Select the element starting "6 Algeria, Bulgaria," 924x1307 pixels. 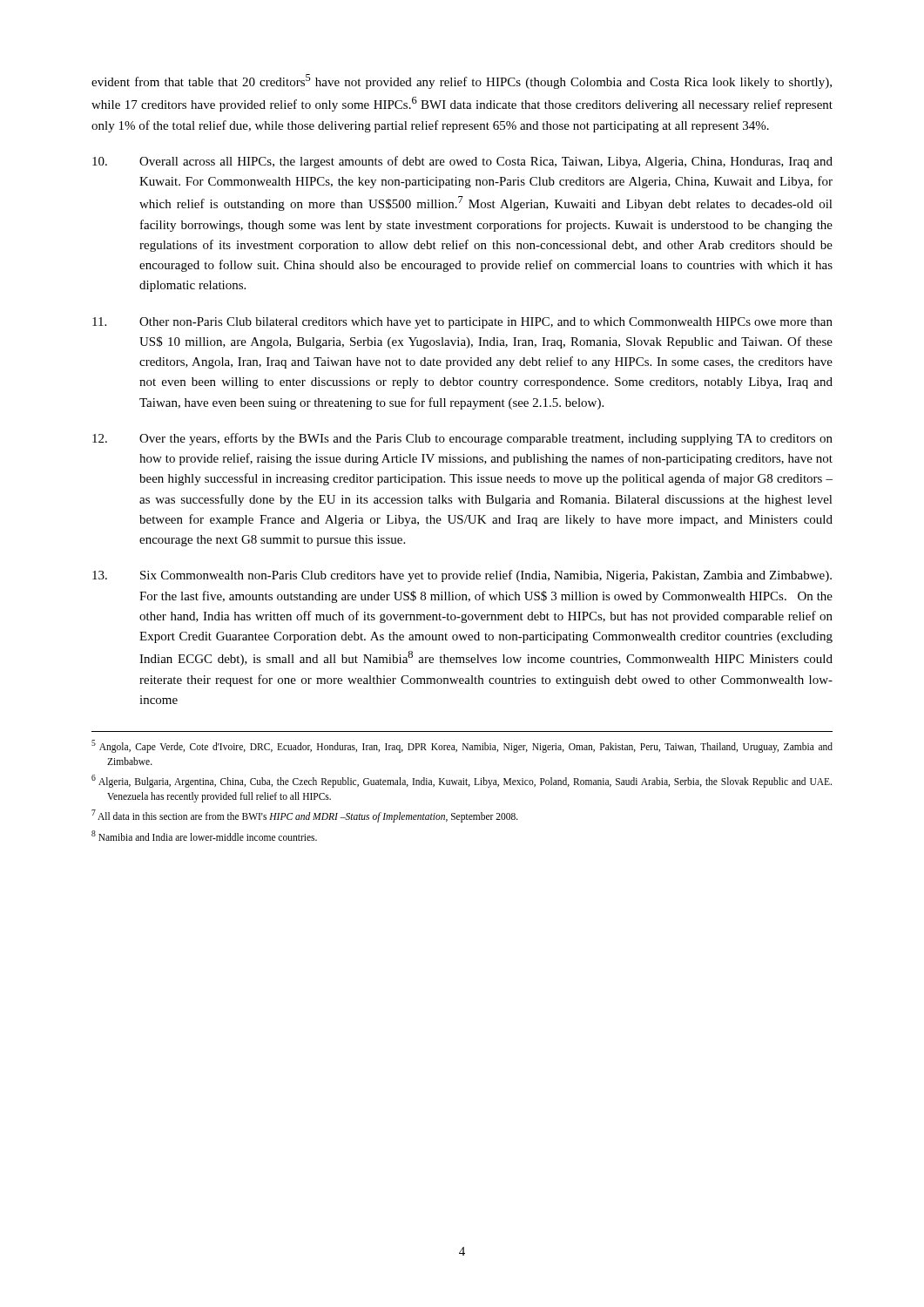click(462, 787)
